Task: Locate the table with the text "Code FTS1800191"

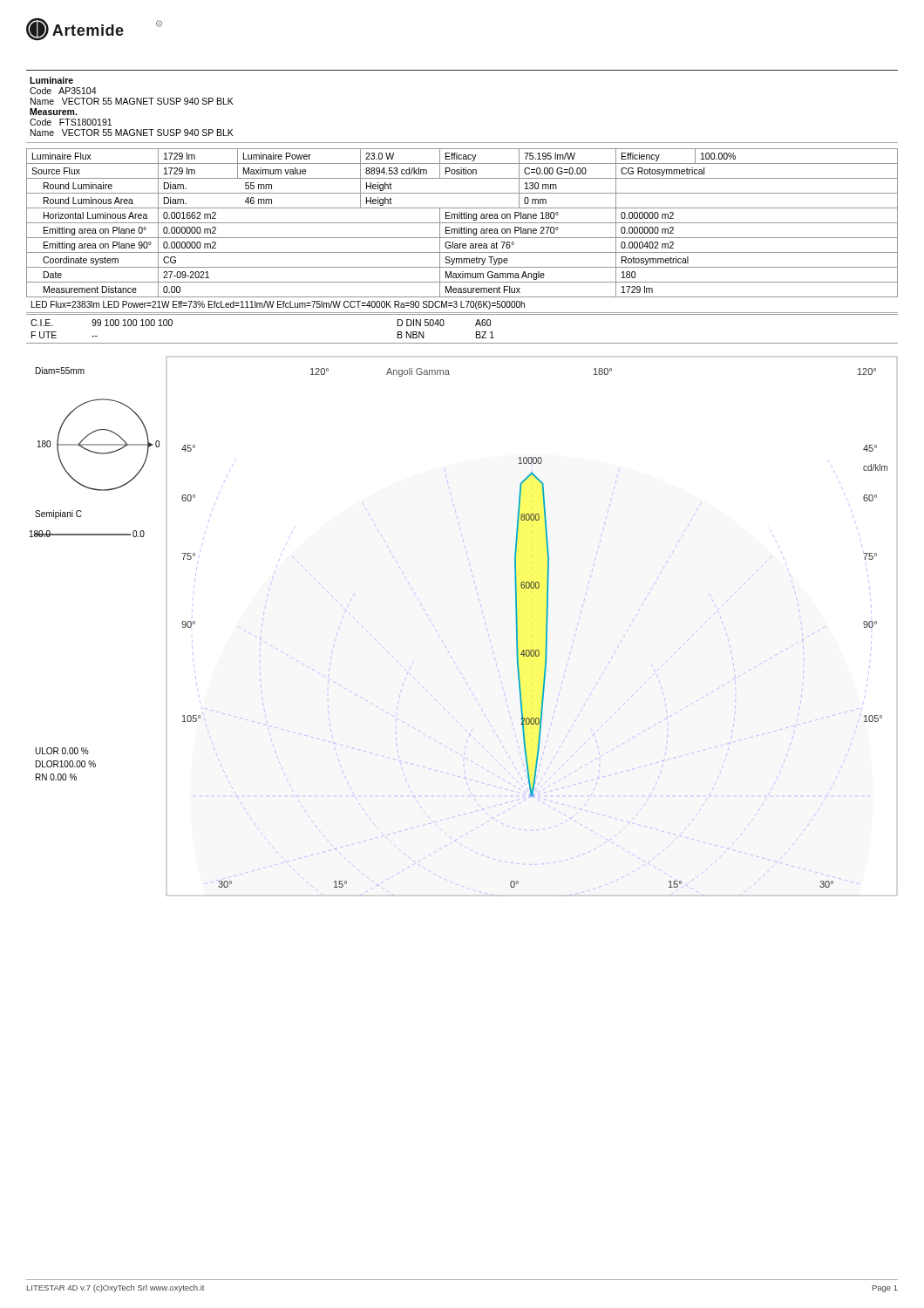Action: pyautogui.click(x=462, y=106)
